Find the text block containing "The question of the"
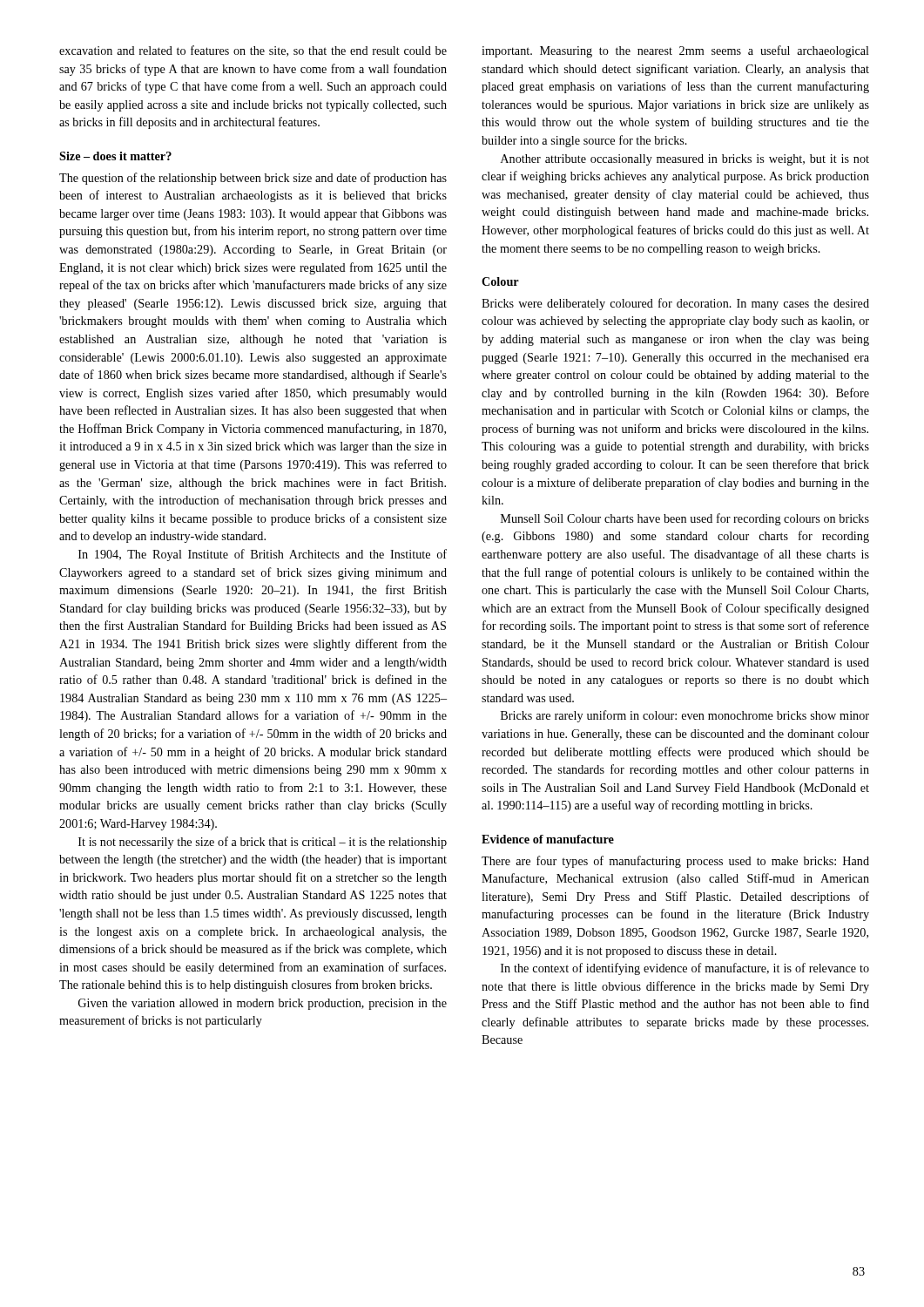Image resolution: width=924 pixels, height=1307 pixels. (x=253, y=357)
